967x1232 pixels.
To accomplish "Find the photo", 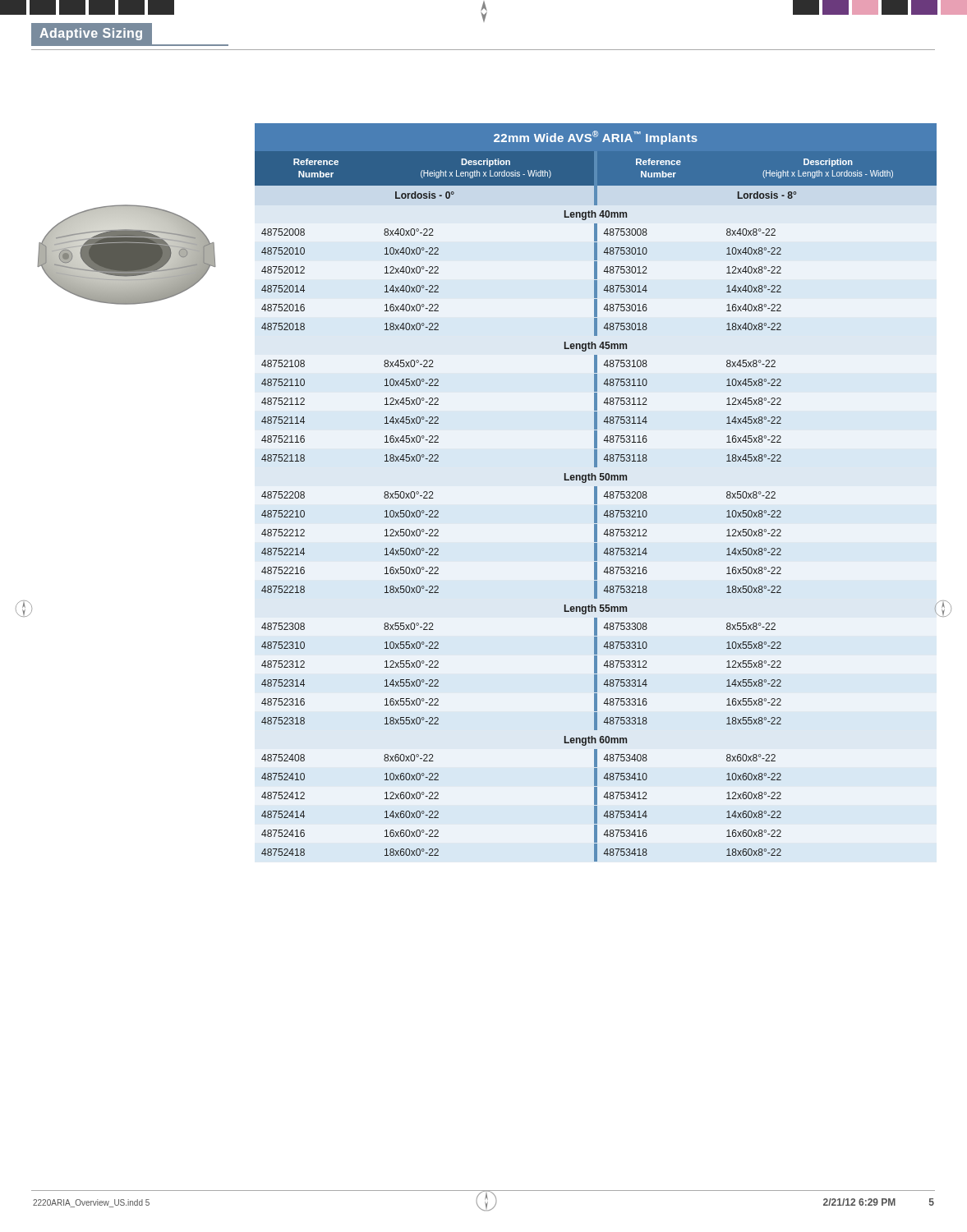I will (130, 246).
